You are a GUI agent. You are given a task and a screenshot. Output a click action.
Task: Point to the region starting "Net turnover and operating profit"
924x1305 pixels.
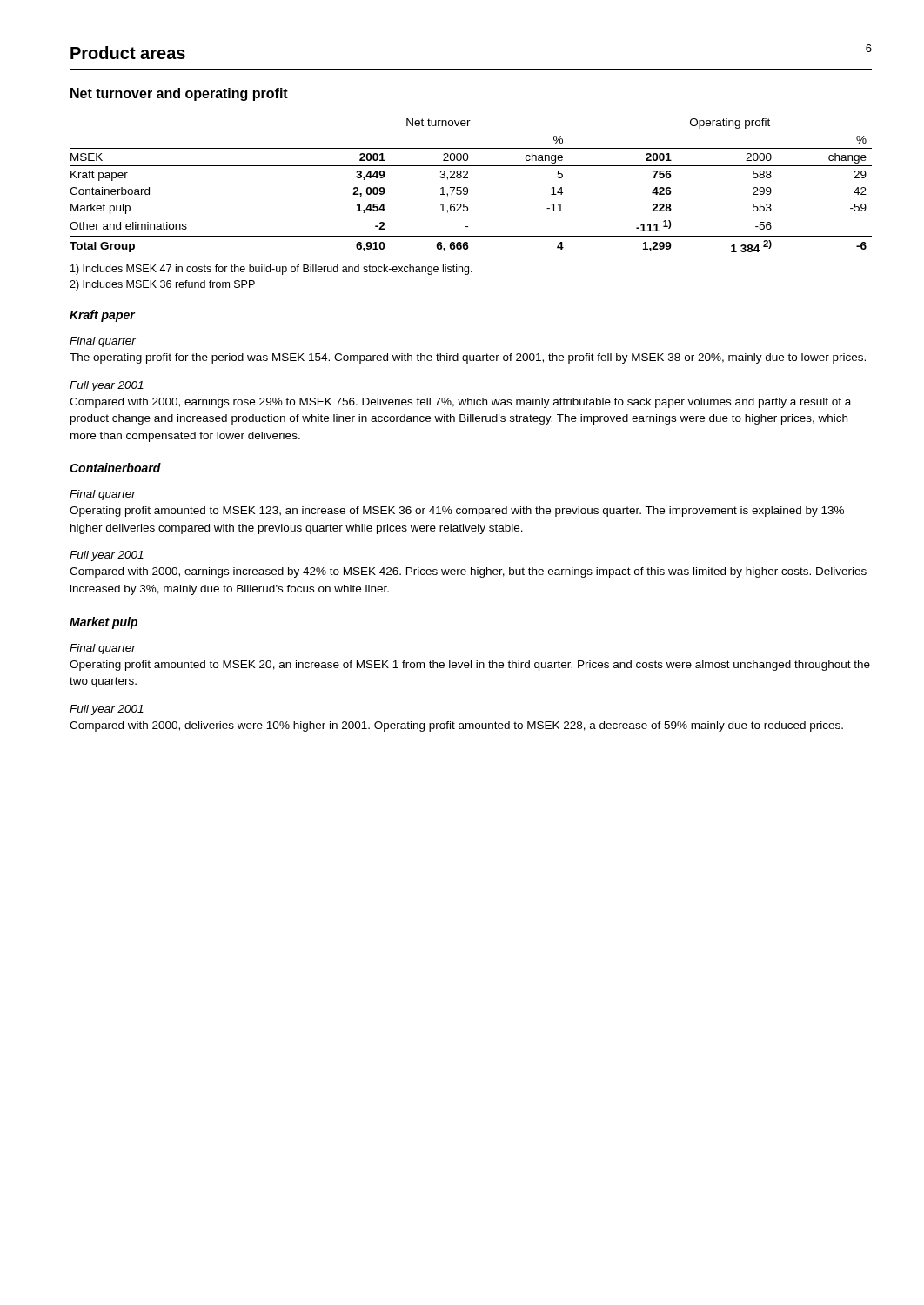179,94
